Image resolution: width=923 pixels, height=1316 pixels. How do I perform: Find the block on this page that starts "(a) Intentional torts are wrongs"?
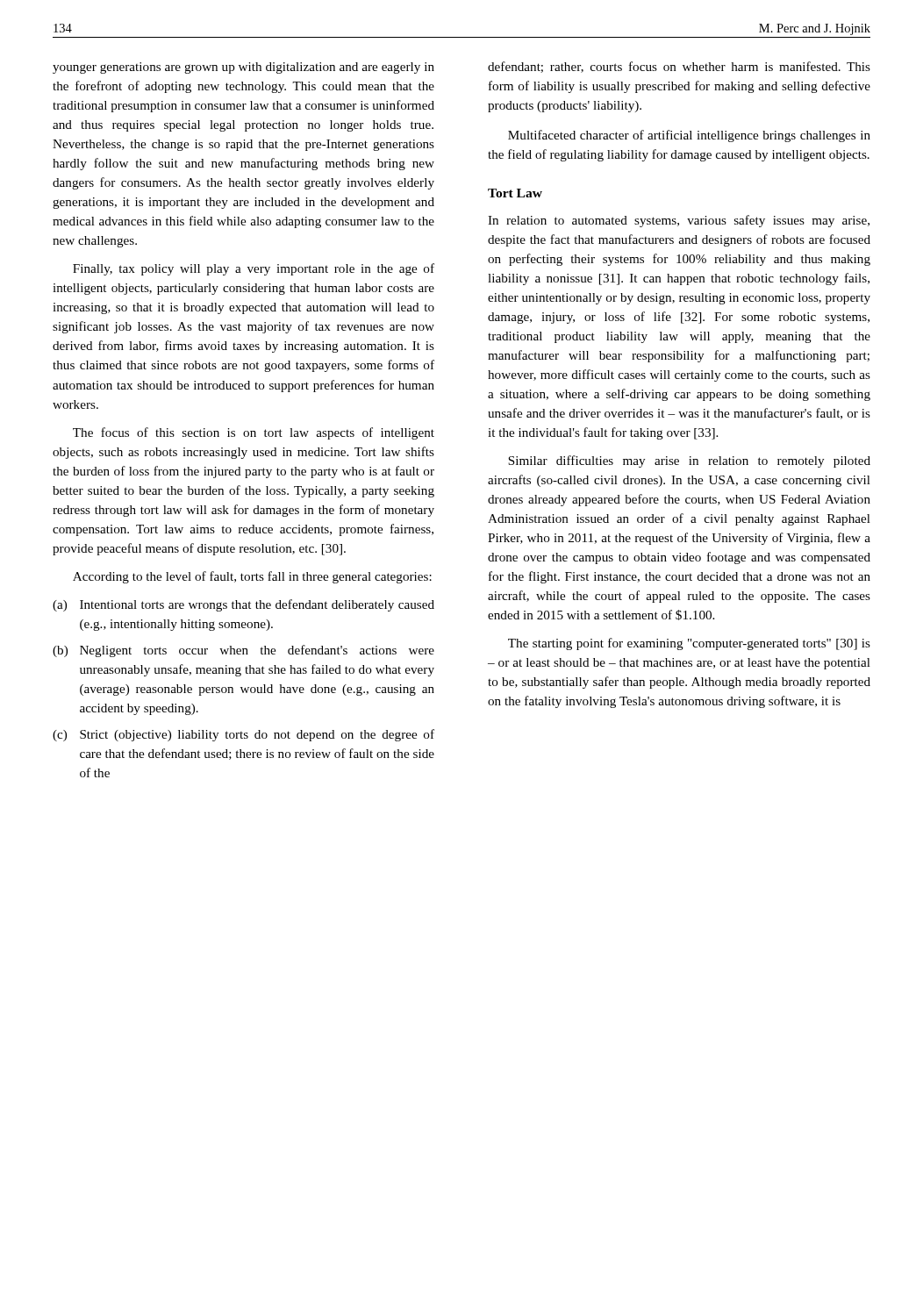pos(243,614)
